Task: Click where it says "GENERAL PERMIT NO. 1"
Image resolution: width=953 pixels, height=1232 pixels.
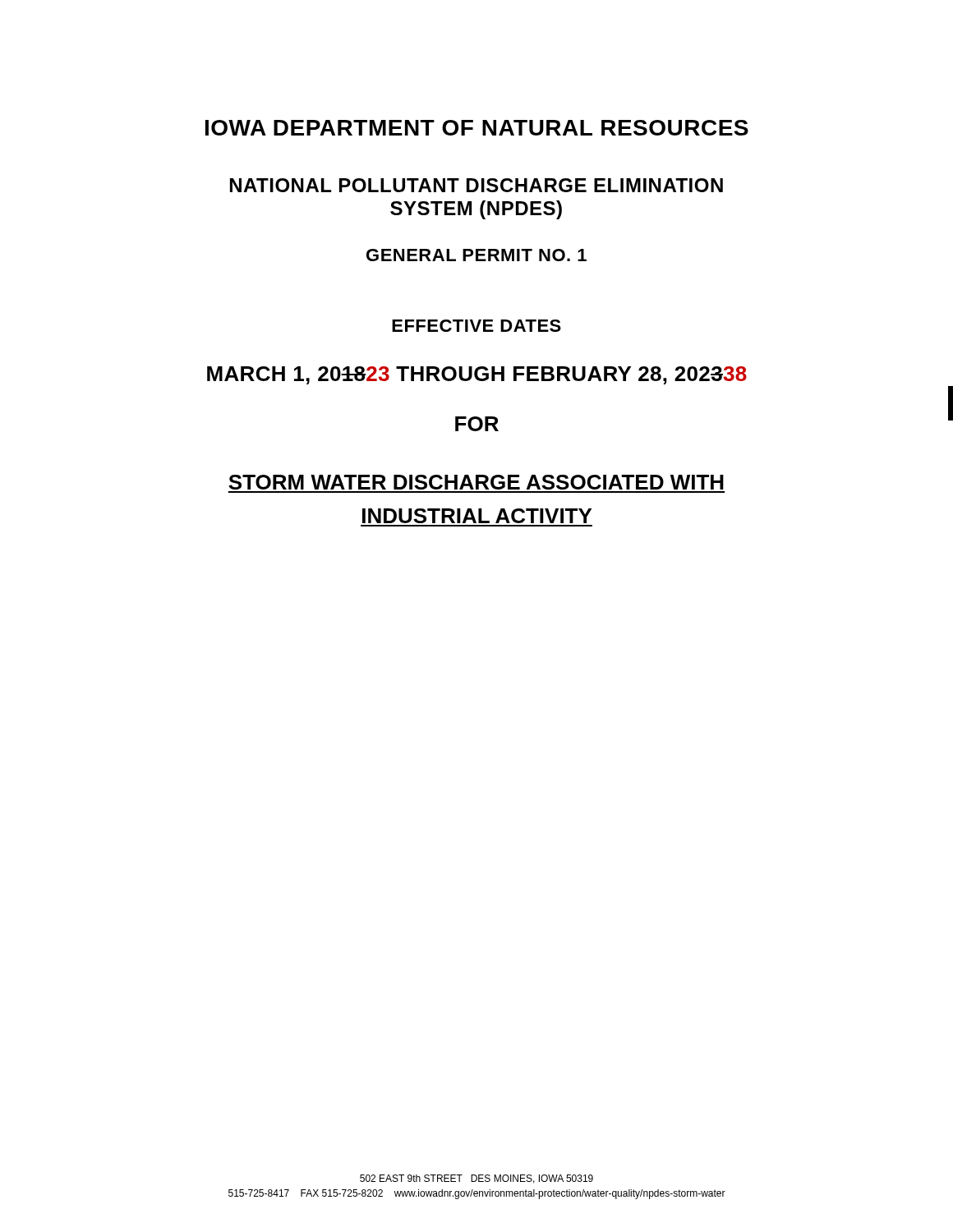Action: [476, 255]
